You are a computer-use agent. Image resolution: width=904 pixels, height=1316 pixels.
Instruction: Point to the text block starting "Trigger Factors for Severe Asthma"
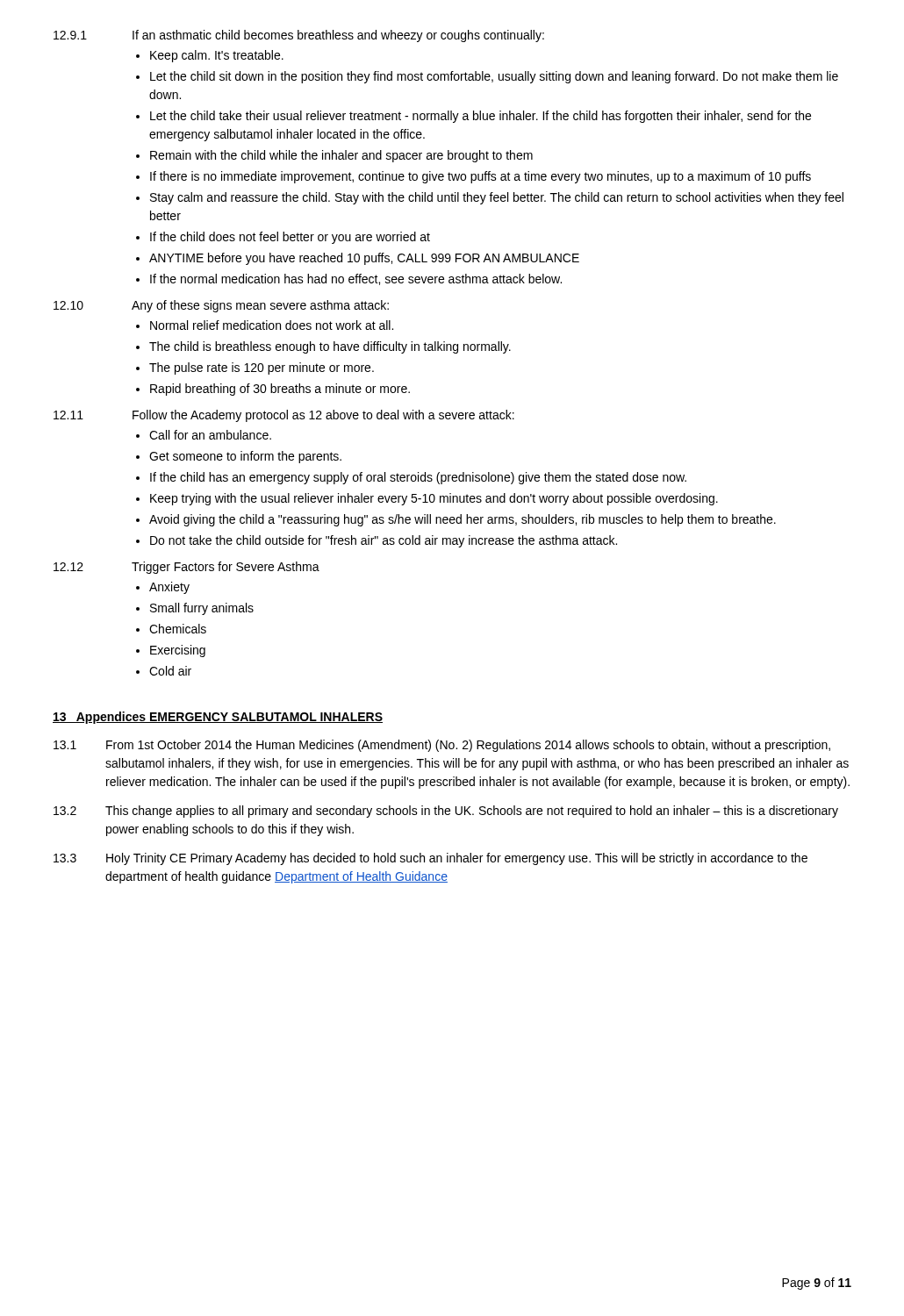click(225, 567)
